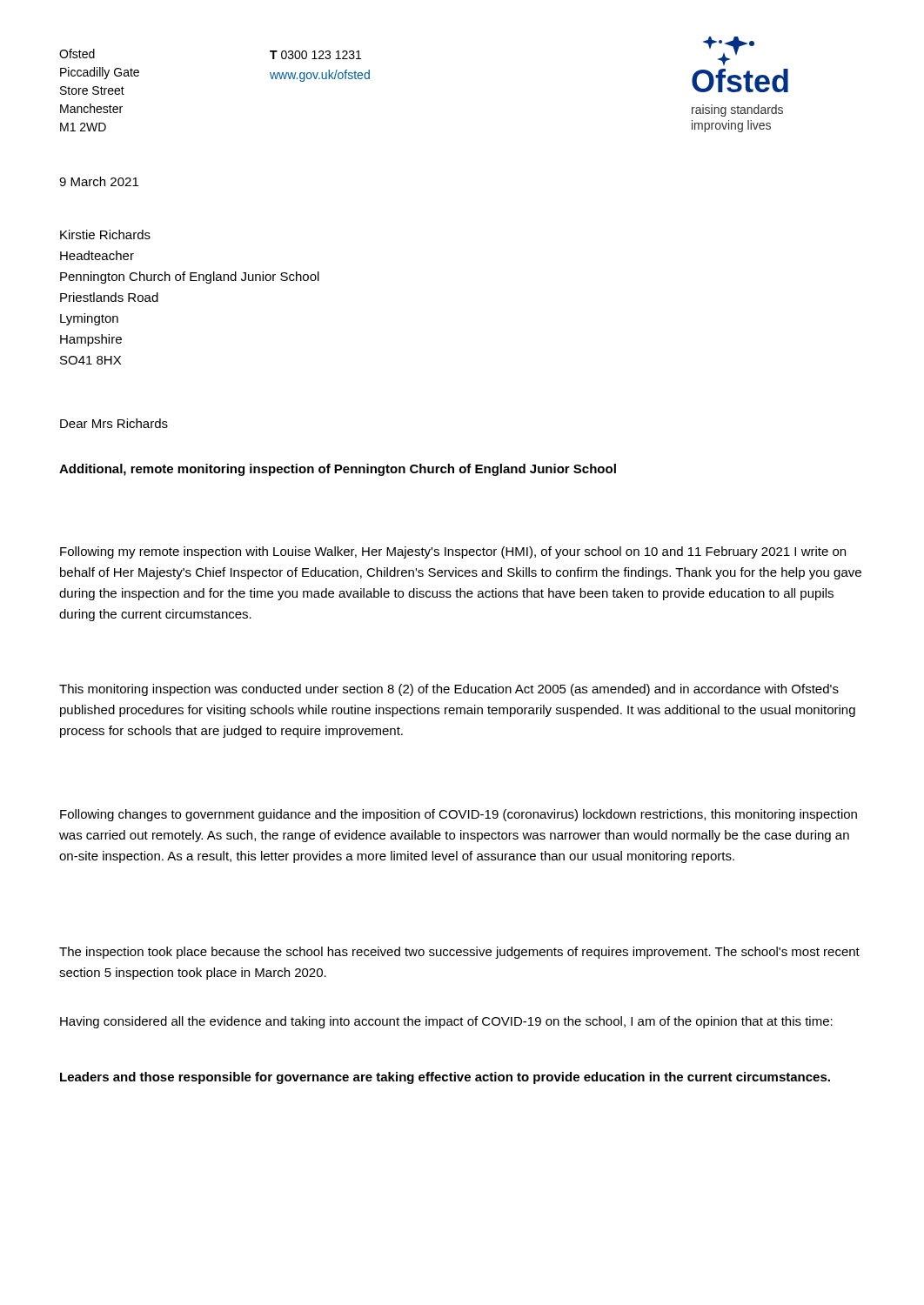This screenshot has height=1305, width=924.
Task: Click on the passage starting "Dear Mrs Richards"
Action: [x=114, y=423]
